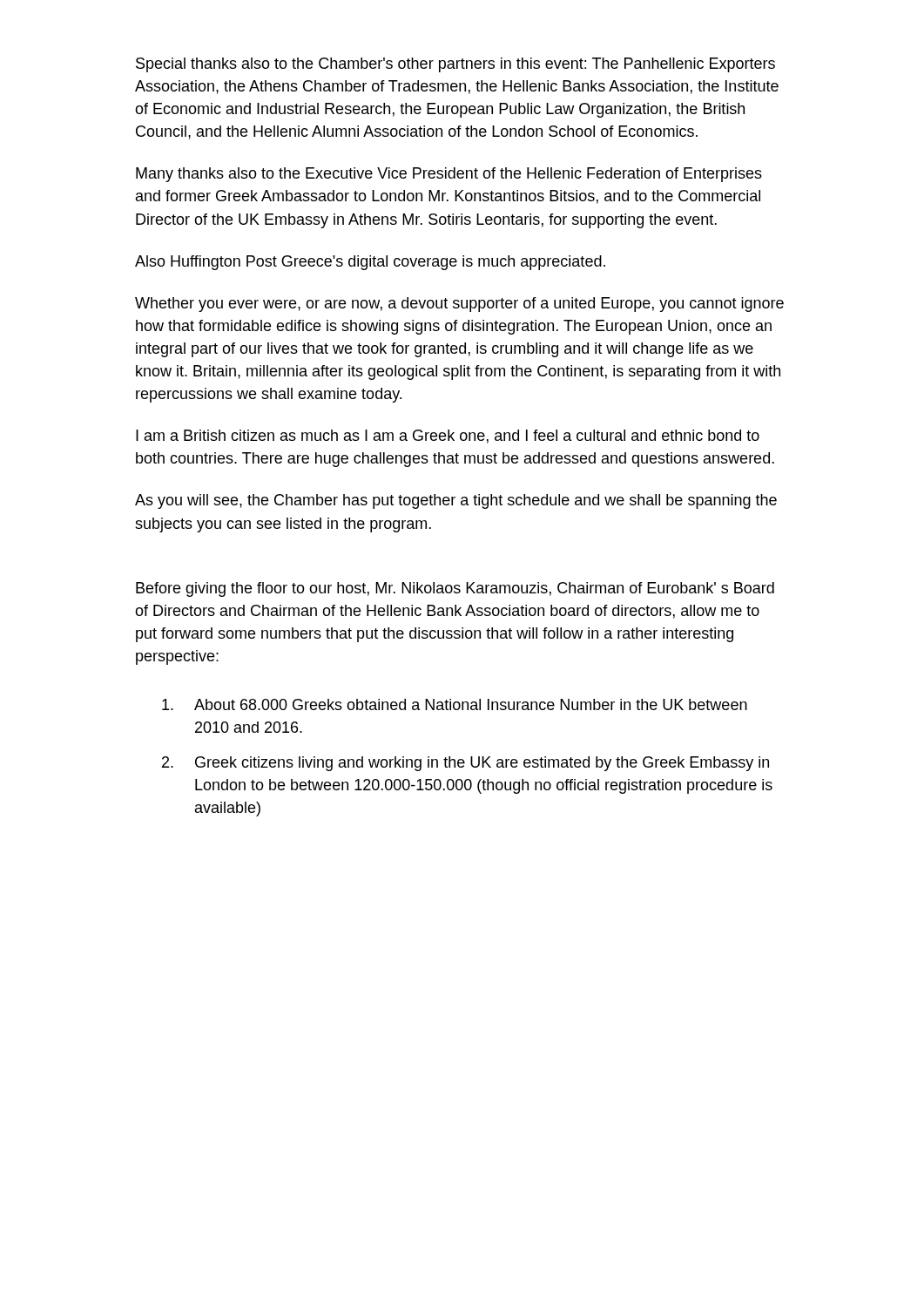Click on the text block that reads "Before giving the floor to our host, Mr."
The width and height of the screenshot is (924, 1307).
(x=455, y=622)
